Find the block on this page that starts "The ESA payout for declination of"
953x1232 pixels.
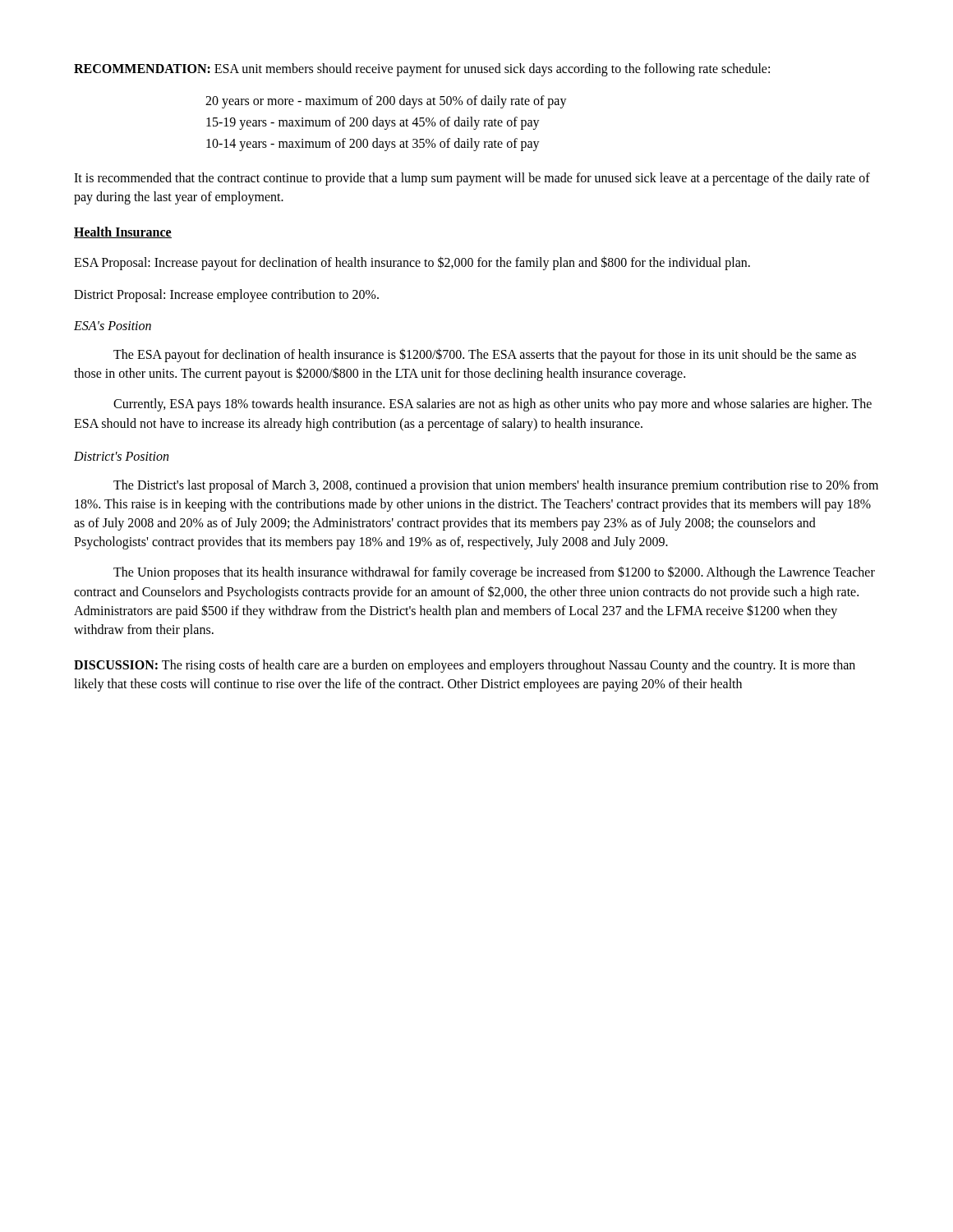coord(465,364)
